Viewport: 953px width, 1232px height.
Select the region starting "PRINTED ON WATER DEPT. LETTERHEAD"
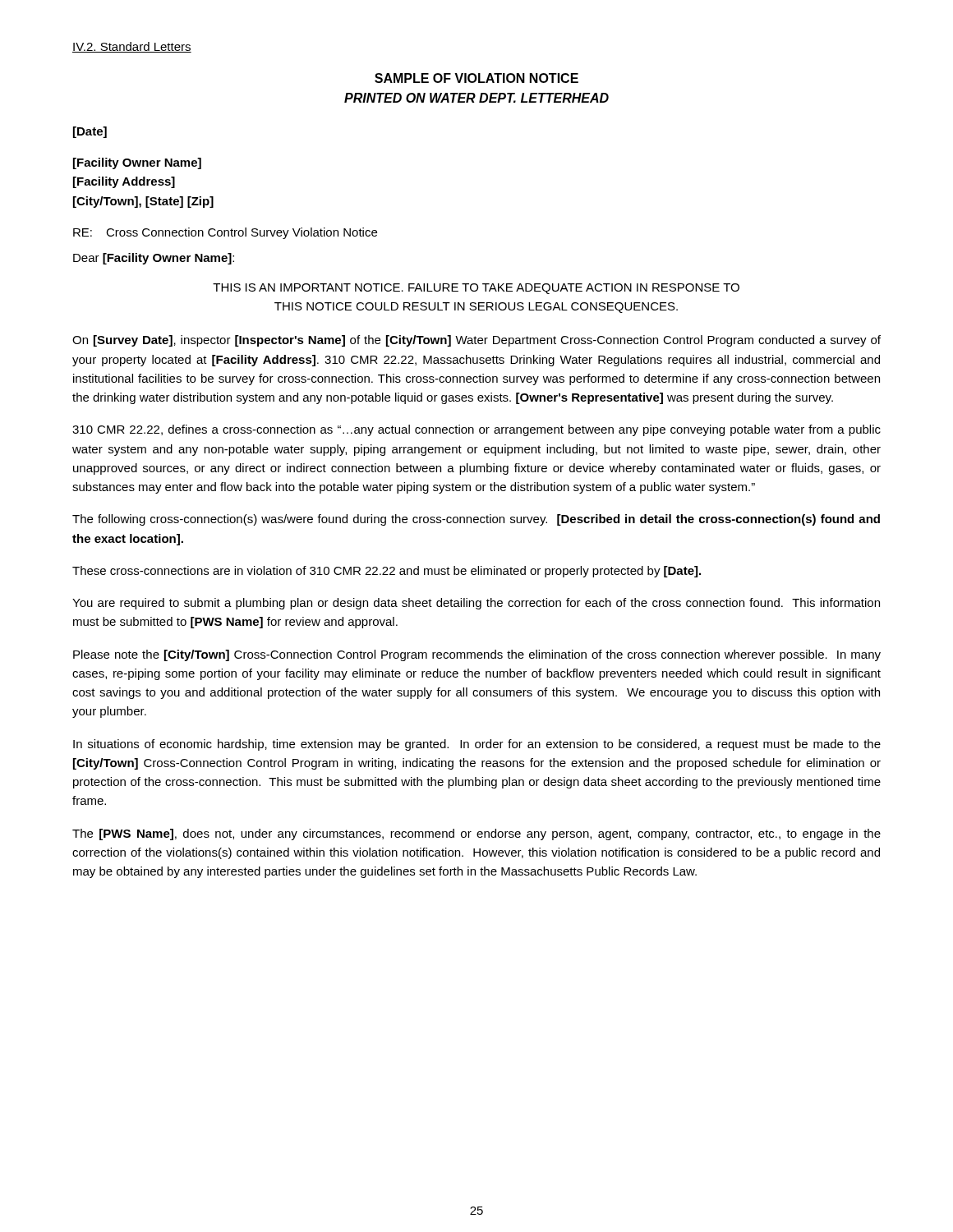click(476, 98)
